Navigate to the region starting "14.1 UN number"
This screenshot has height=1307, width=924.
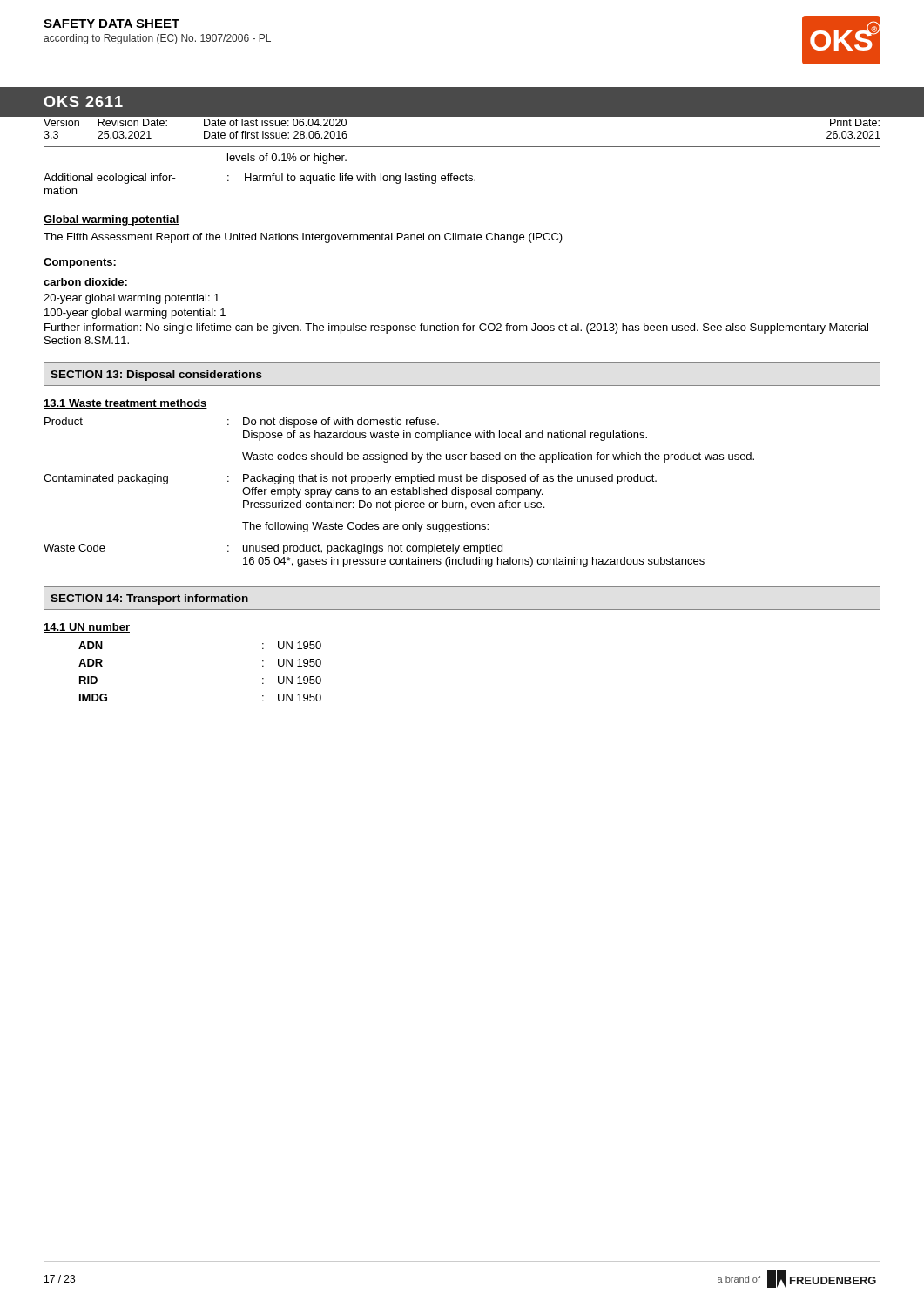click(x=87, y=627)
